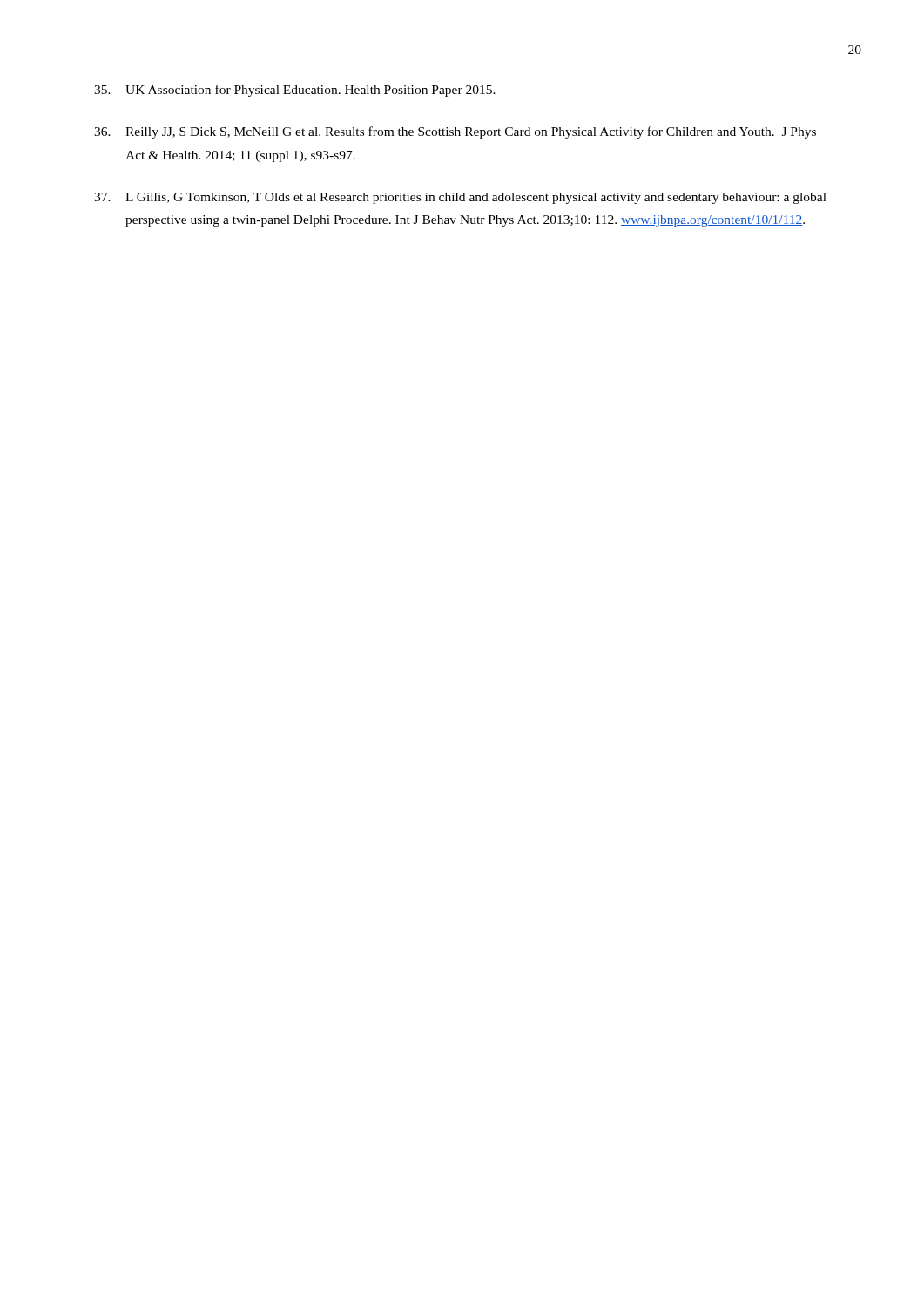Find the element starting "37. L Gillis, G"
Viewport: 924px width, 1307px height.
(462, 209)
